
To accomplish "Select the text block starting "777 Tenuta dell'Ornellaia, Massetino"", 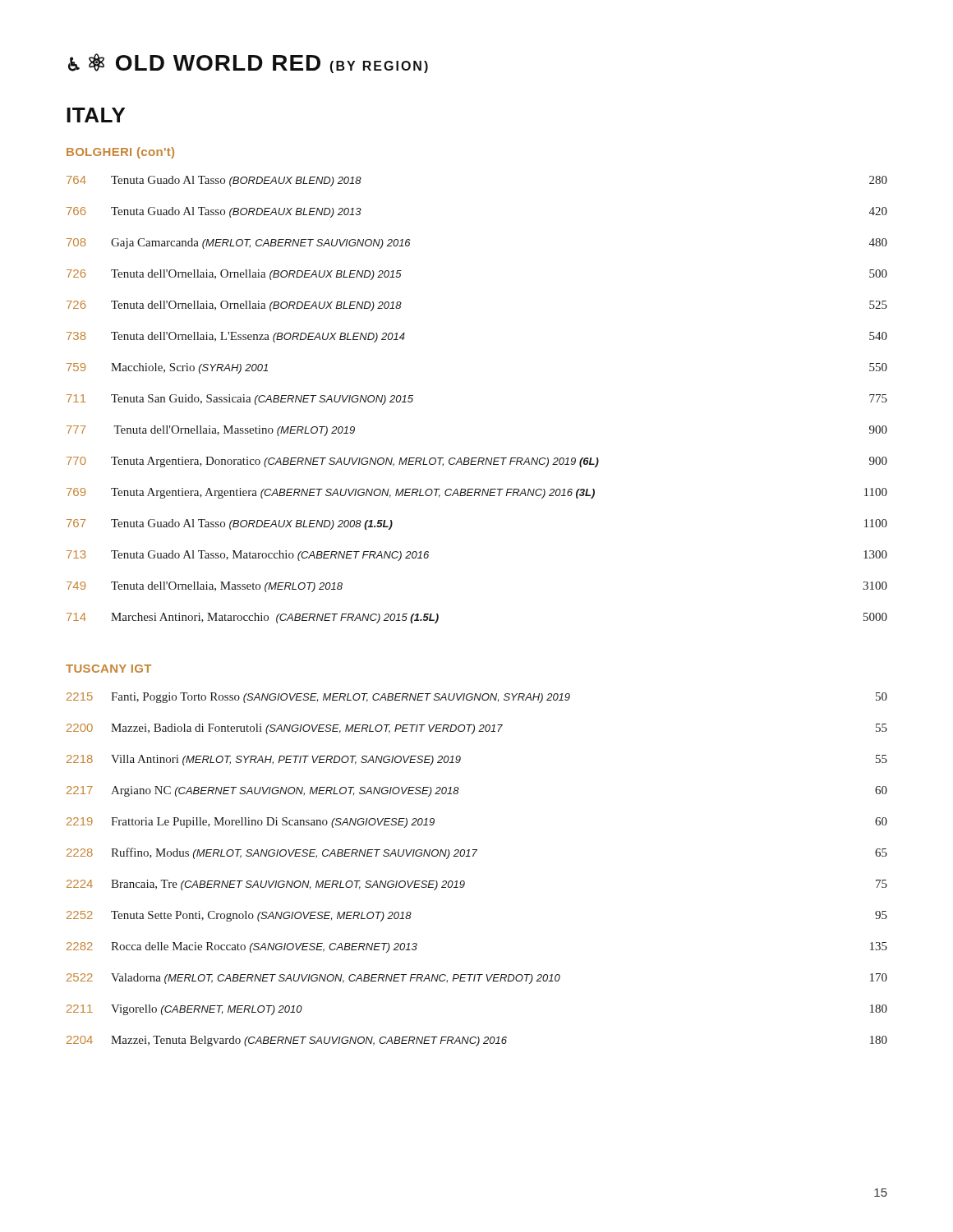I will pos(236,431).
